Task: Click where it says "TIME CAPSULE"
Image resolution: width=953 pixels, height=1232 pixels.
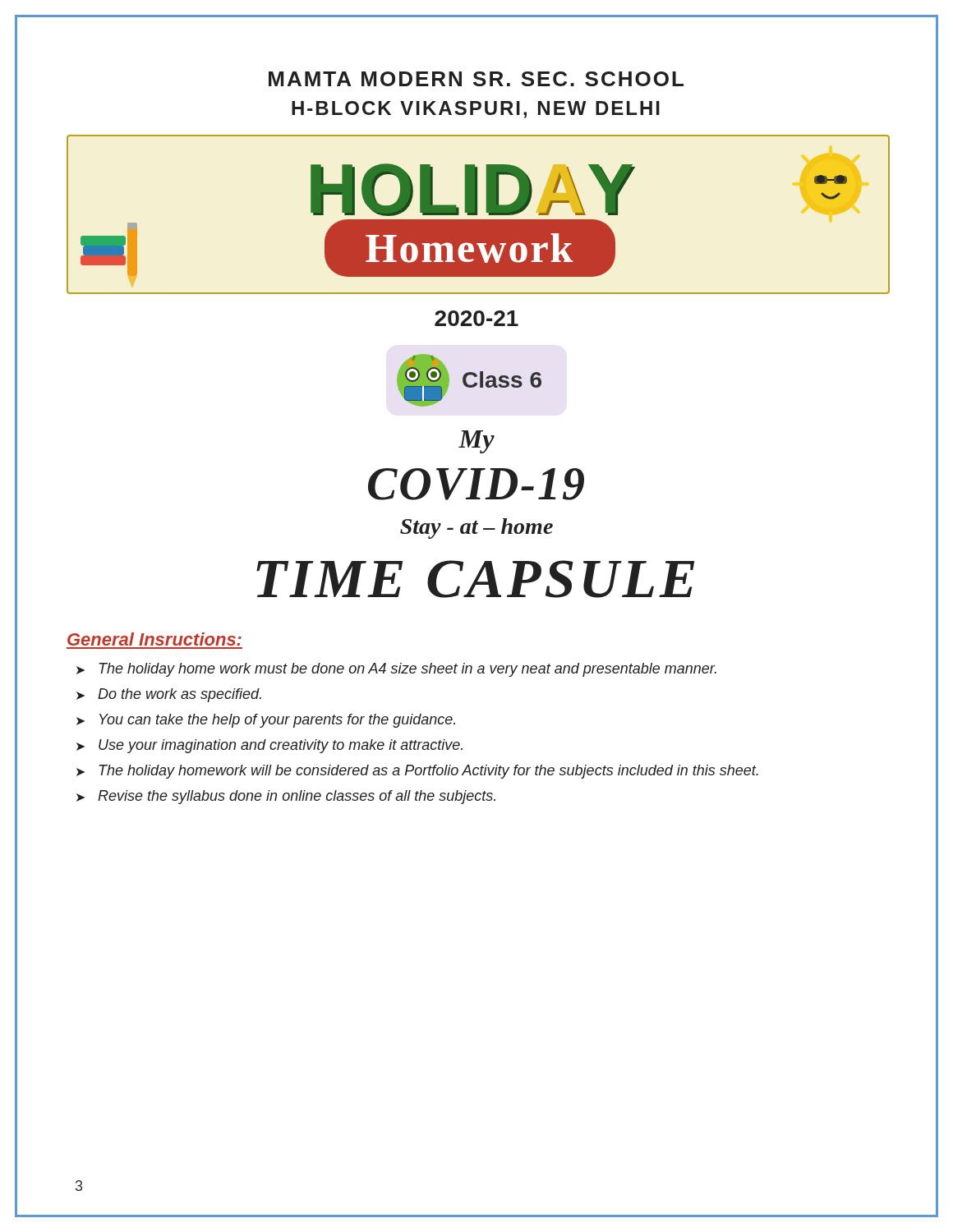Action: [x=476, y=578]
